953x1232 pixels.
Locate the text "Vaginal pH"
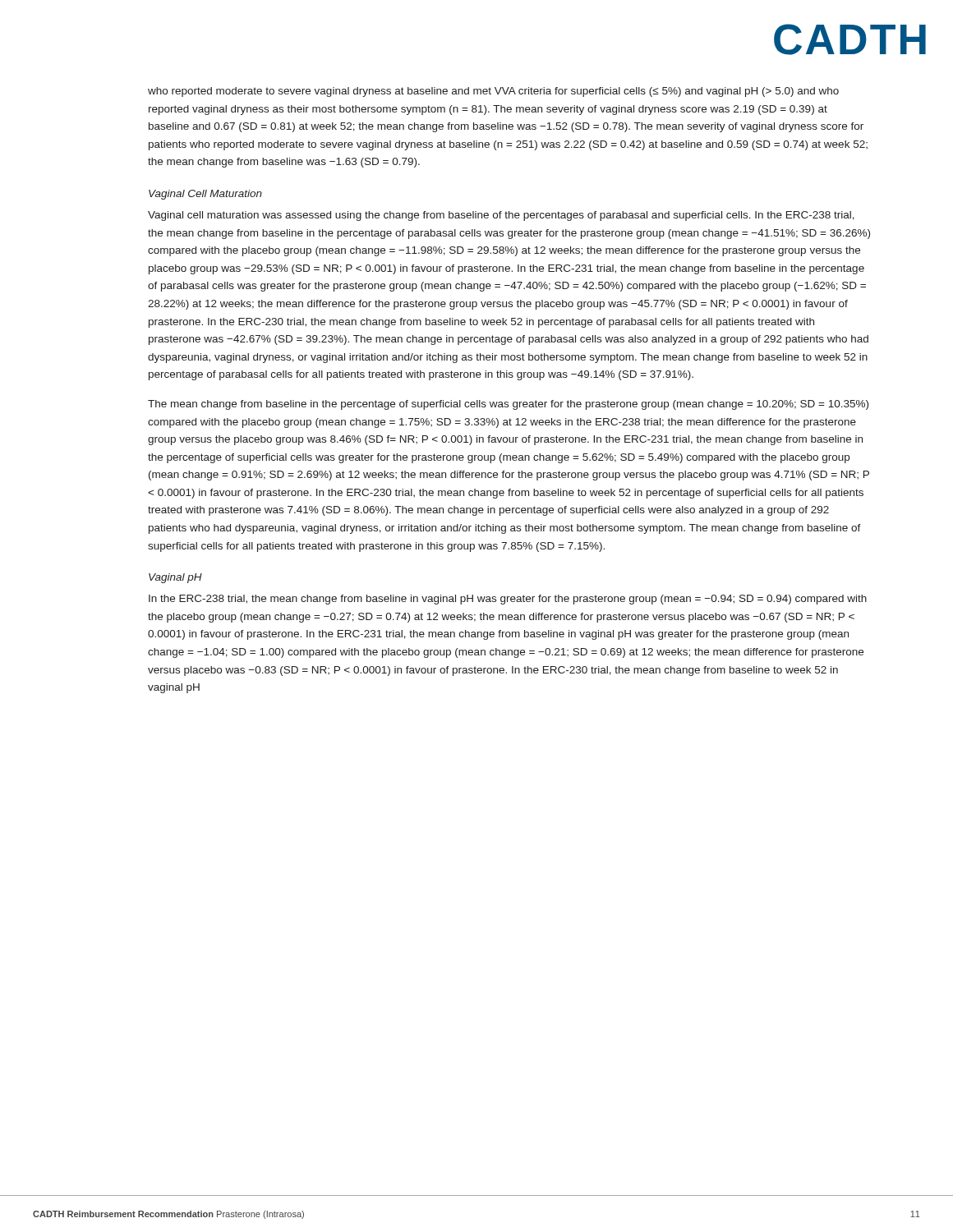175,577
